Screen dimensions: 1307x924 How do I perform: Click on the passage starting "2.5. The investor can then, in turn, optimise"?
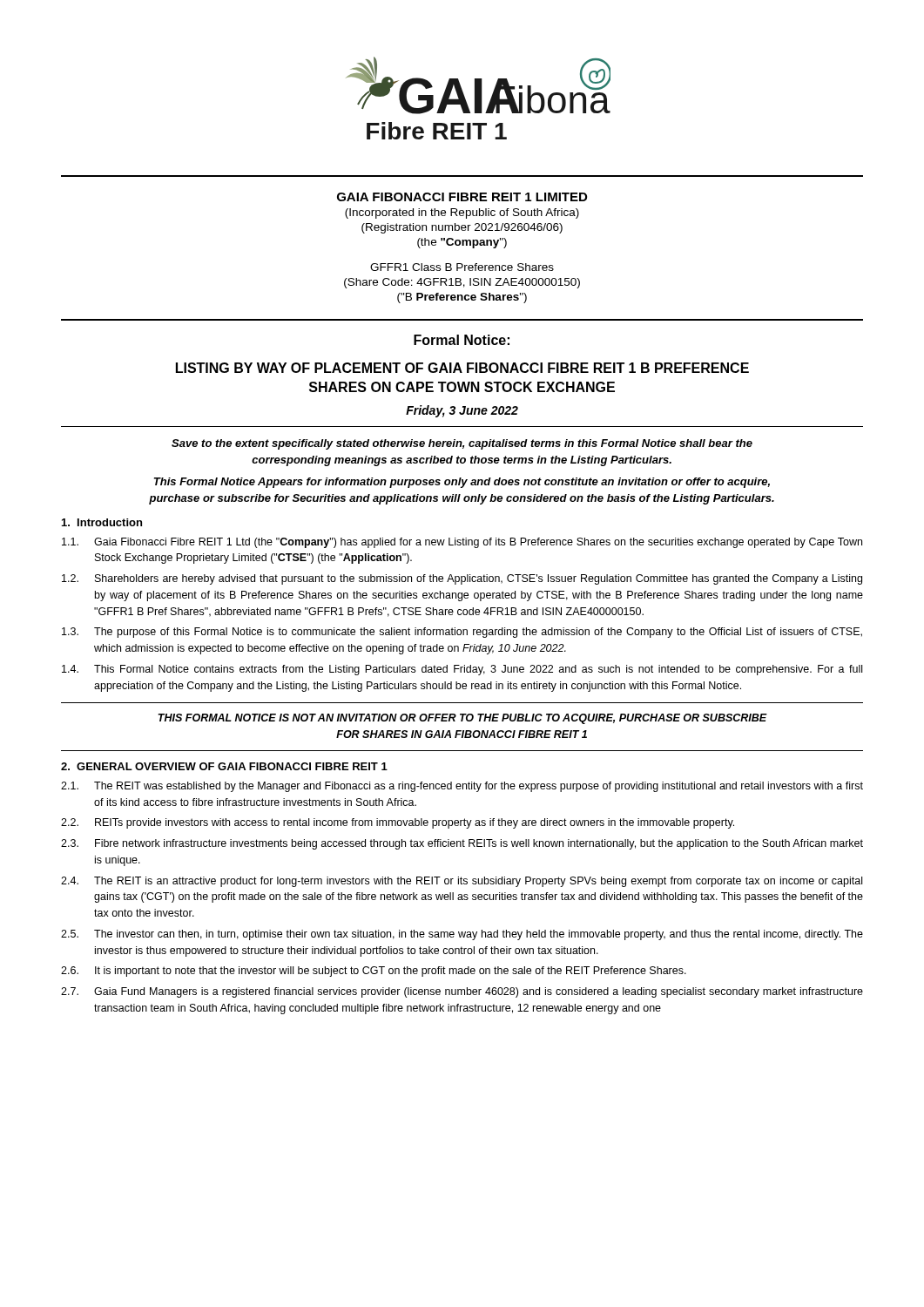point(462,942)
